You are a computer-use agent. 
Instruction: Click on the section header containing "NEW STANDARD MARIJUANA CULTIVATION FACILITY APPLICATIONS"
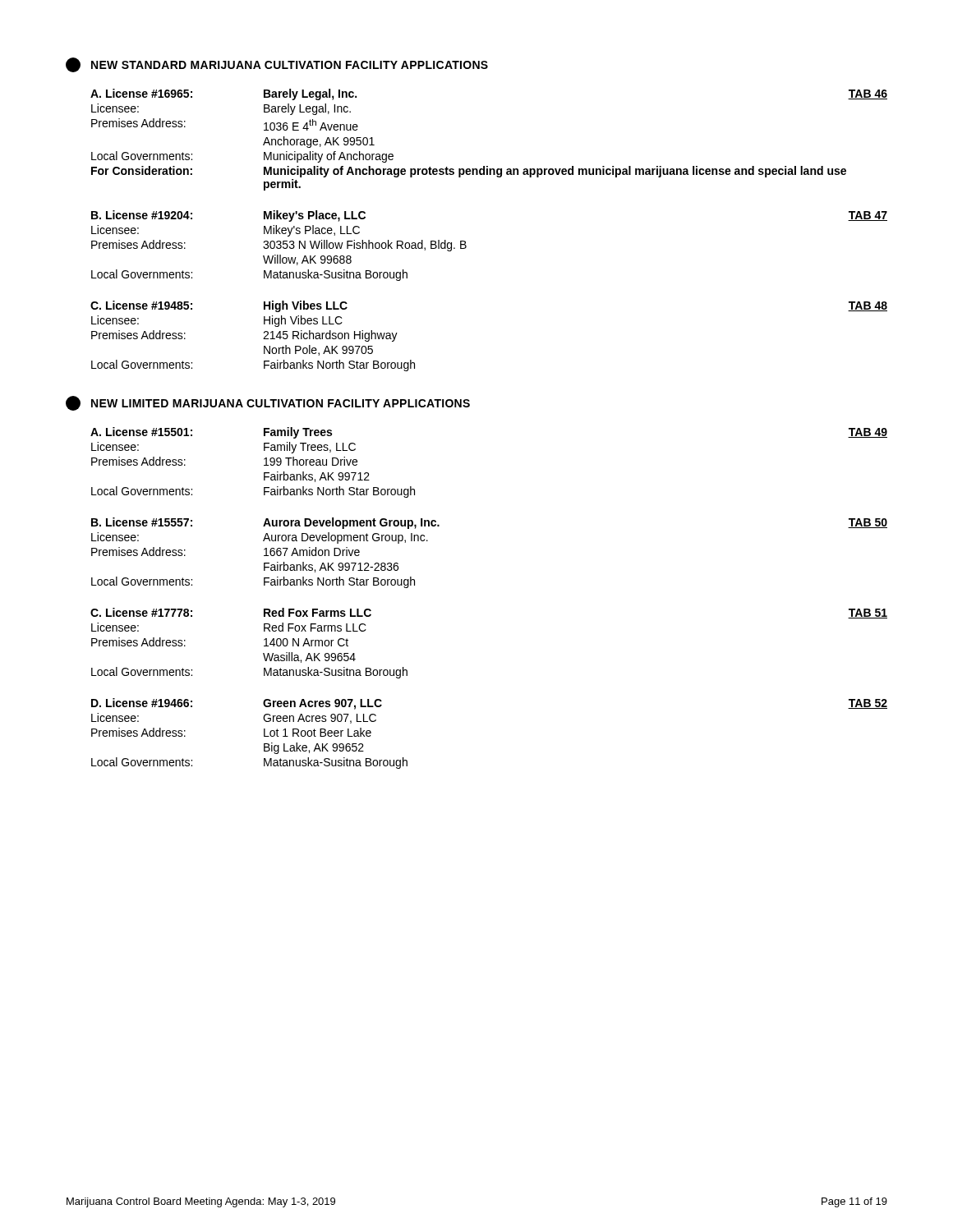(277, 65)
